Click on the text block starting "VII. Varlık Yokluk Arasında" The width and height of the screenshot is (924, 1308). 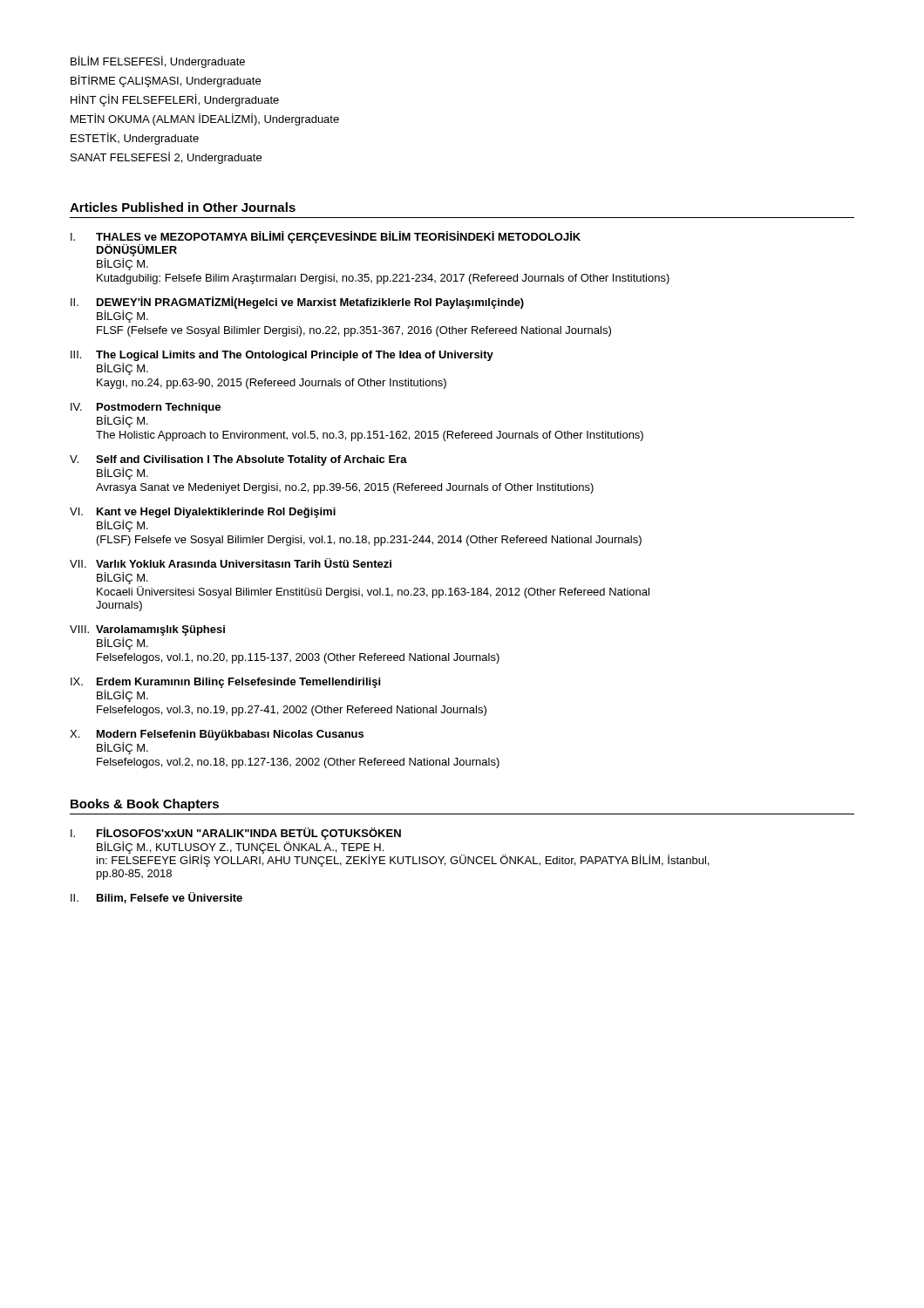[462, 584]
